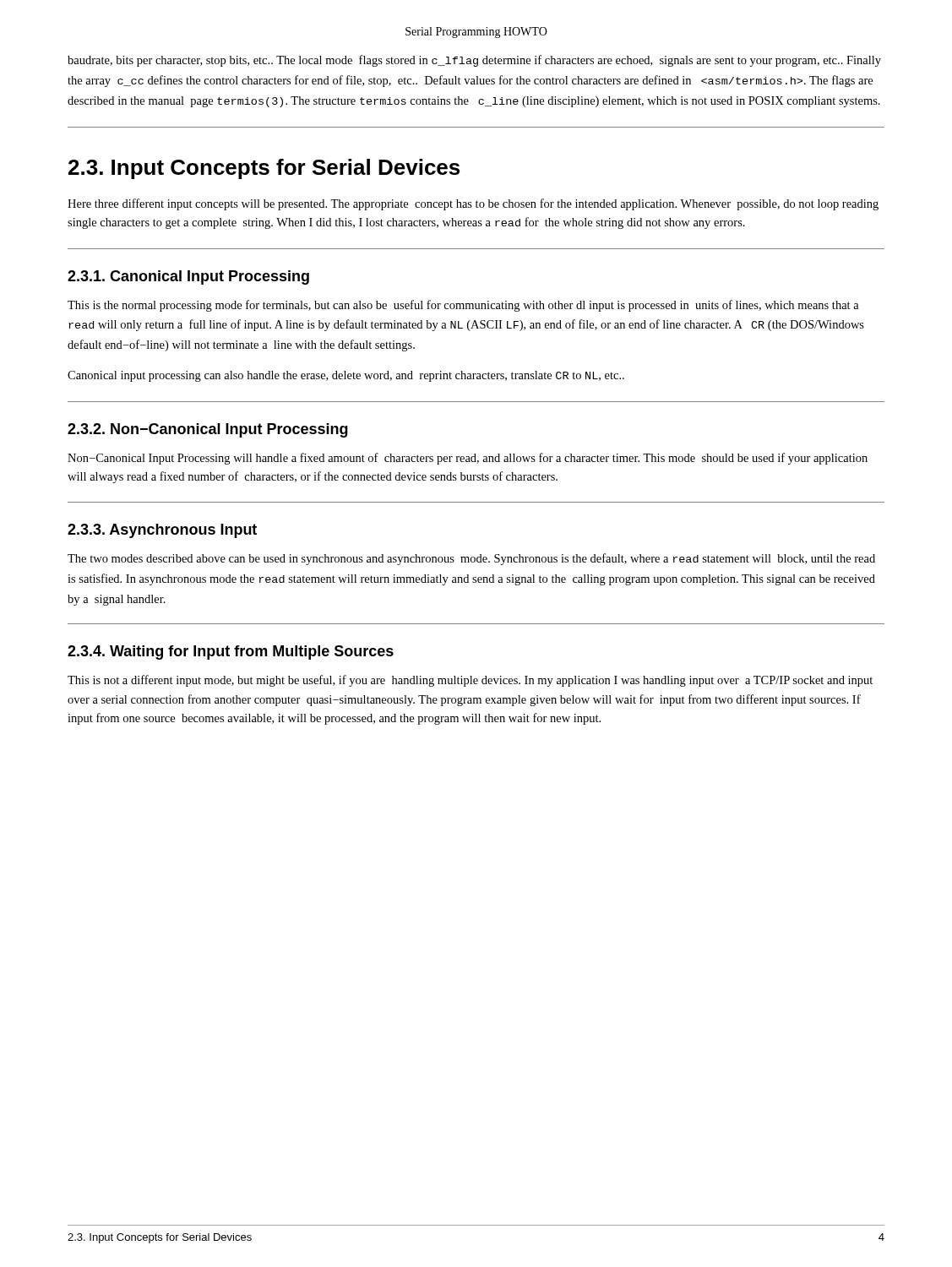The width and height of the screenshot is (952, 1267).
Task: Locate the section header that says "2.3.2. Non−Canonical Input Processing"
Action: 208,429
